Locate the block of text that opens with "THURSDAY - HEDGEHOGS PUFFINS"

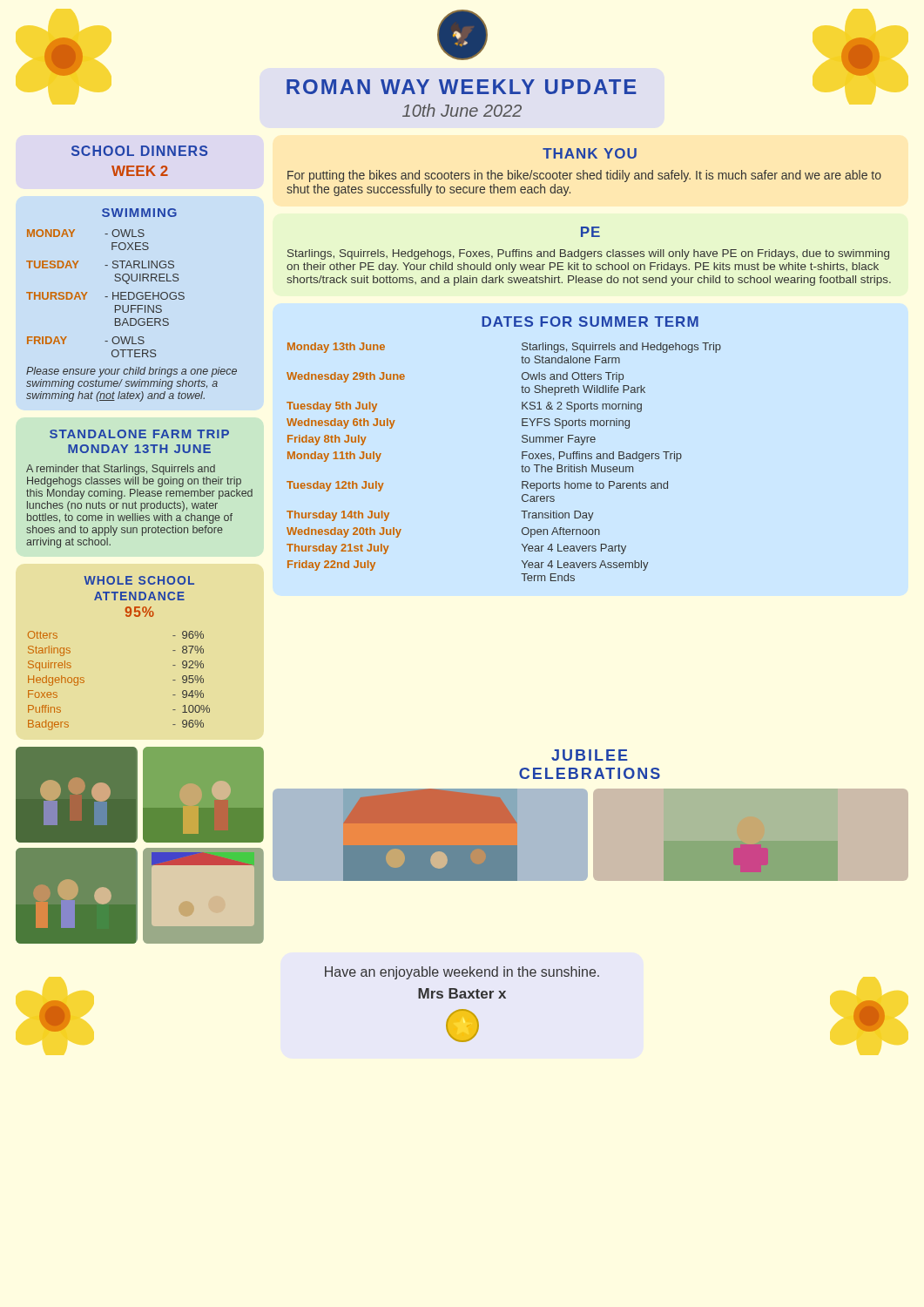(106, 309)
